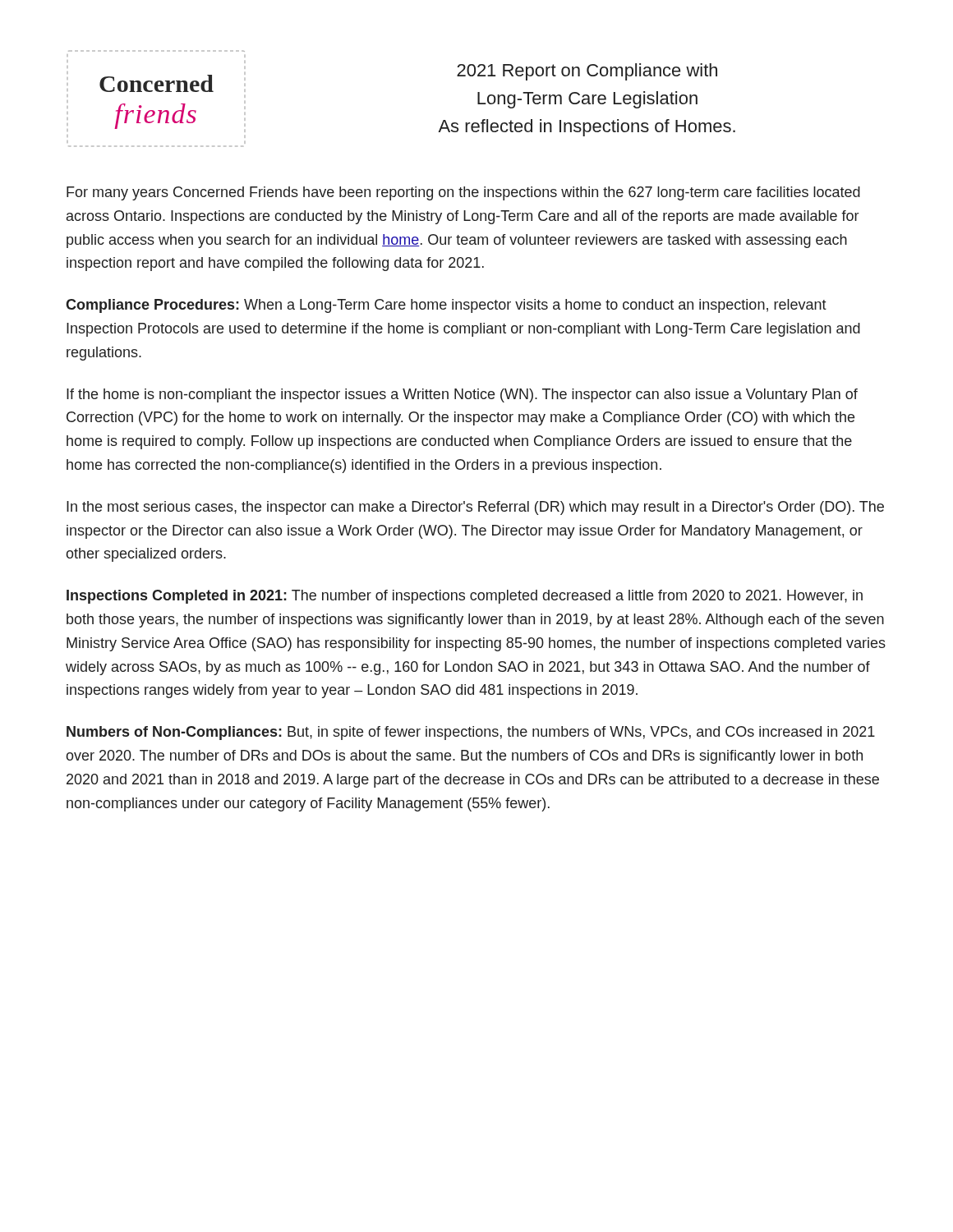Find the block on this page that starts "In the most serious cases, the"
Screen dimensions: 1232x953
pos(475,530)
